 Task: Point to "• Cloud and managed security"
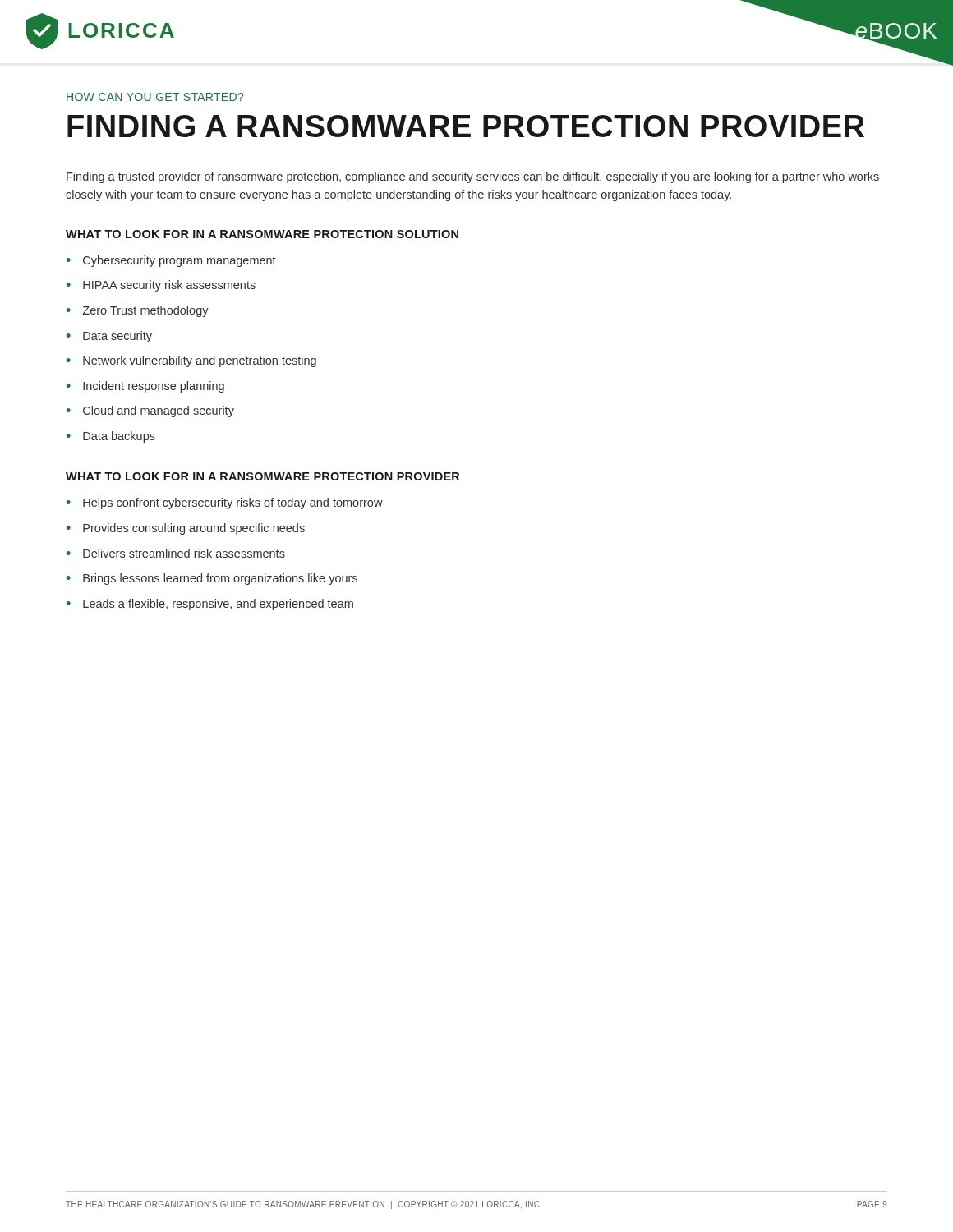150,412
